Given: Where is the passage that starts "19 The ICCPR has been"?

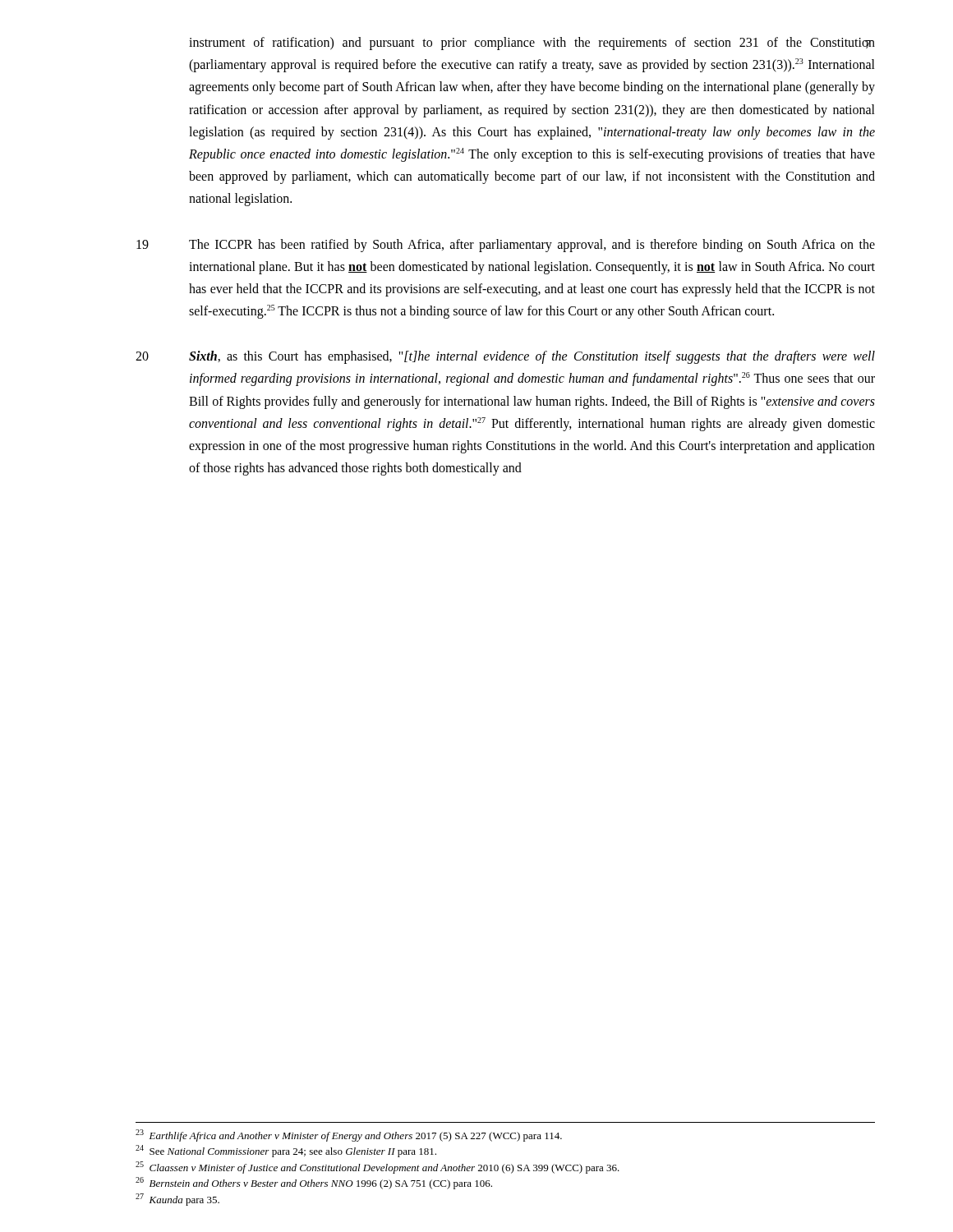Looking at the screenshot, I should 505,278.
